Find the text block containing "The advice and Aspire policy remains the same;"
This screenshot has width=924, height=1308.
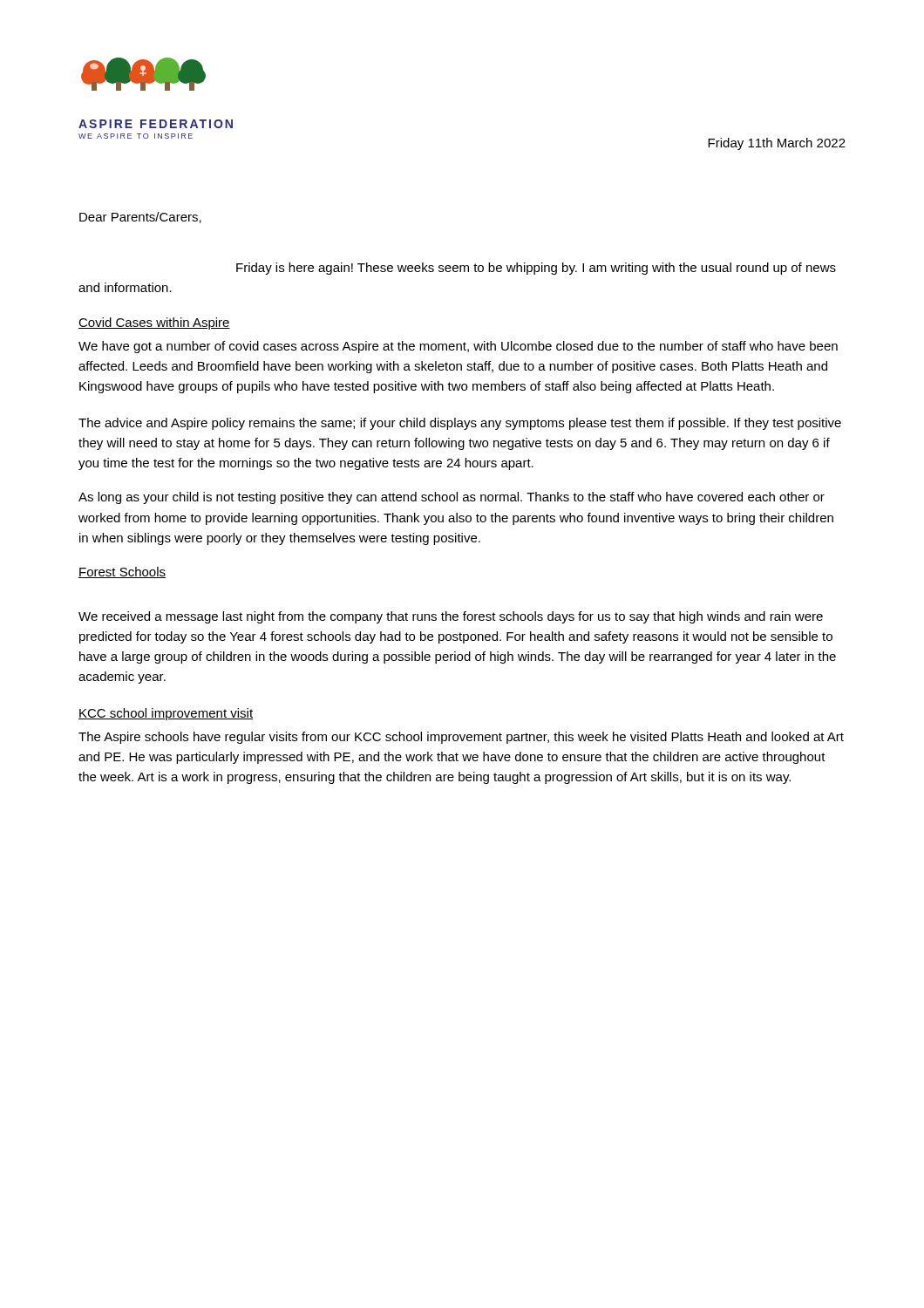[460, 442]
